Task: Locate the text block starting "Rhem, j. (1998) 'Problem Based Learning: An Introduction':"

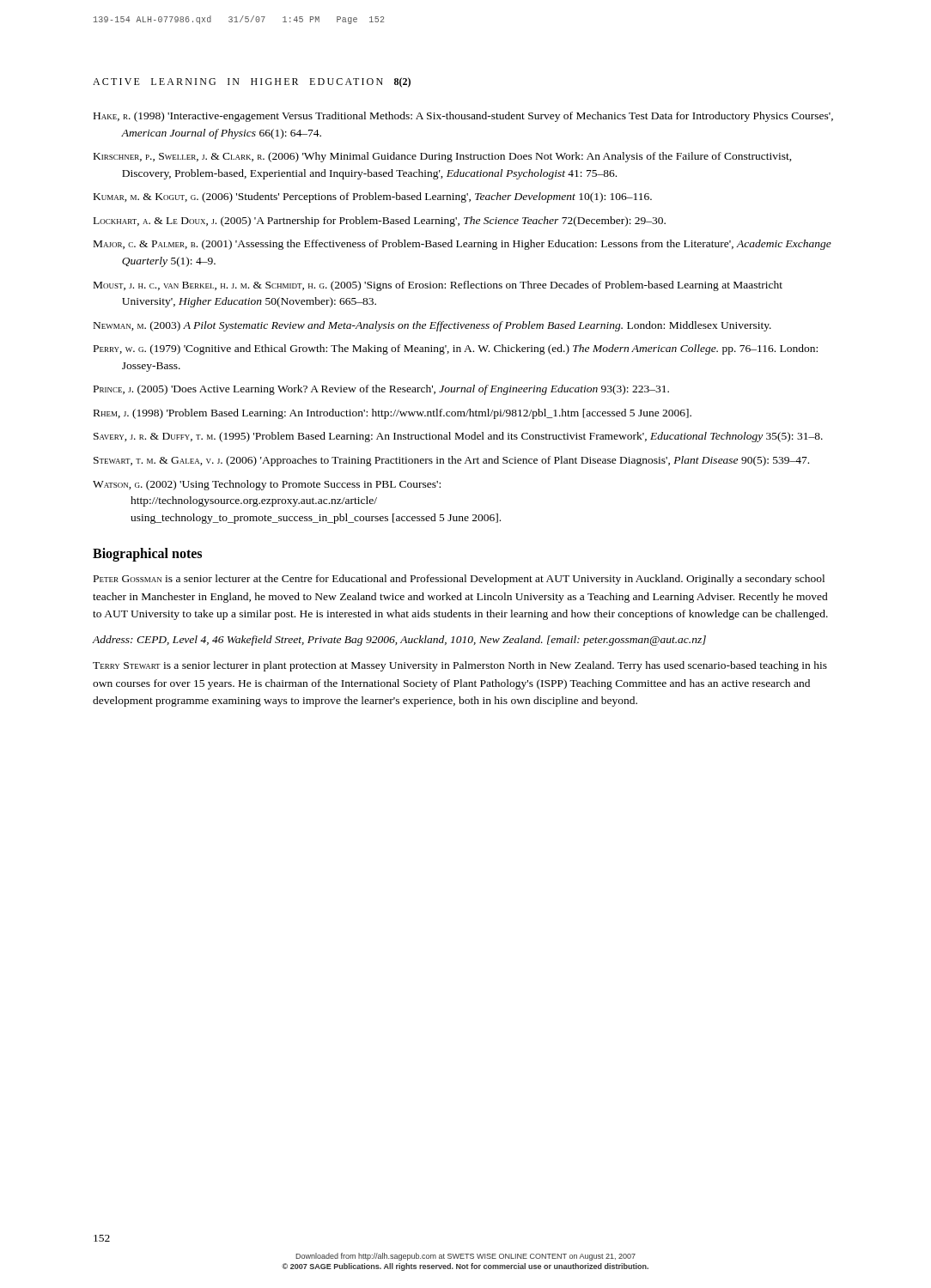Action: [x=392, y=412]
